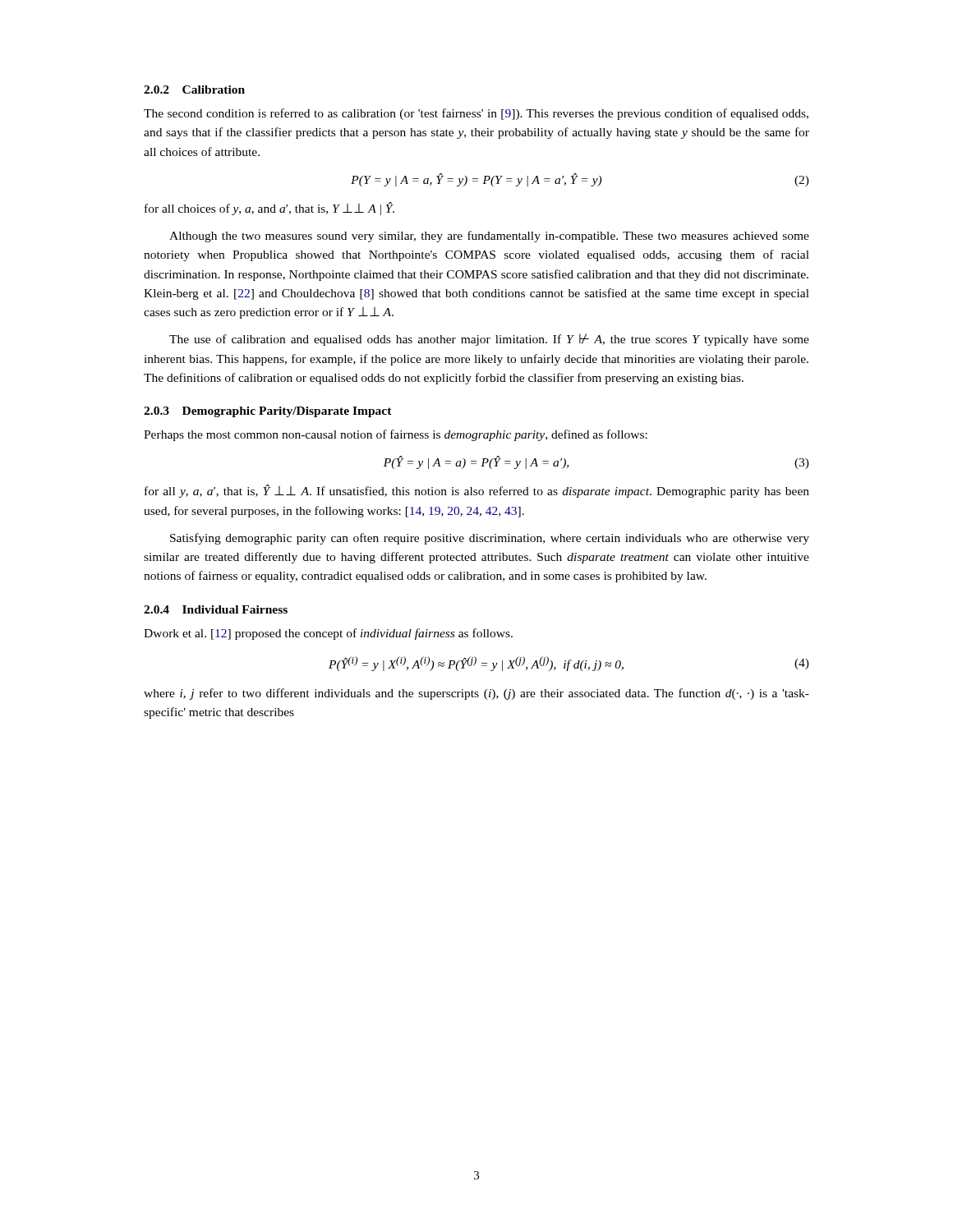The image size is (953, 1232).
Task: Point to "2.0.4 Individual Fairness"
Action: pyautogui.click(x=216, y=609)
